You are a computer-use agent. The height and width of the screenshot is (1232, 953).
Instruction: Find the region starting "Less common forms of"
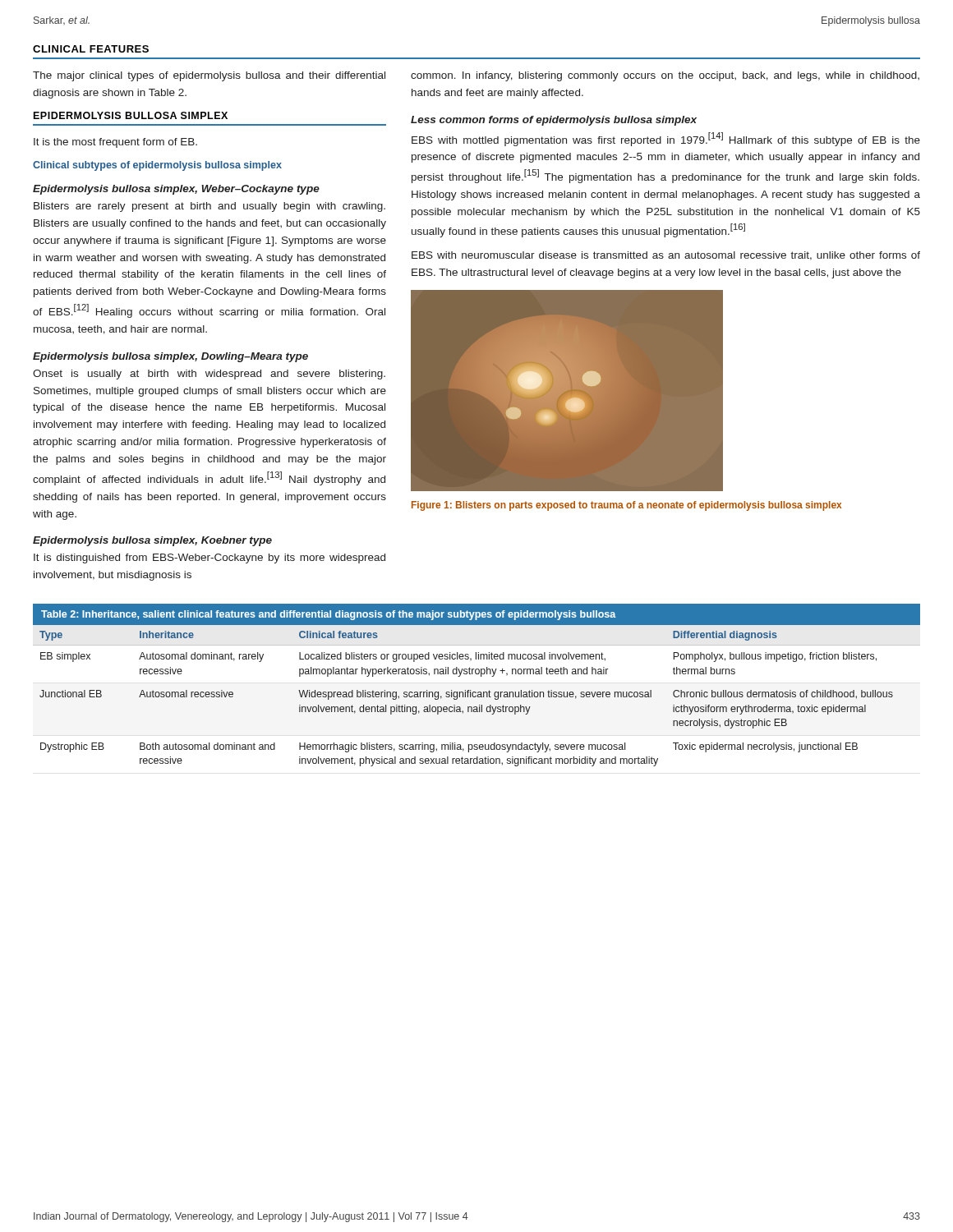tap(665, 177)
